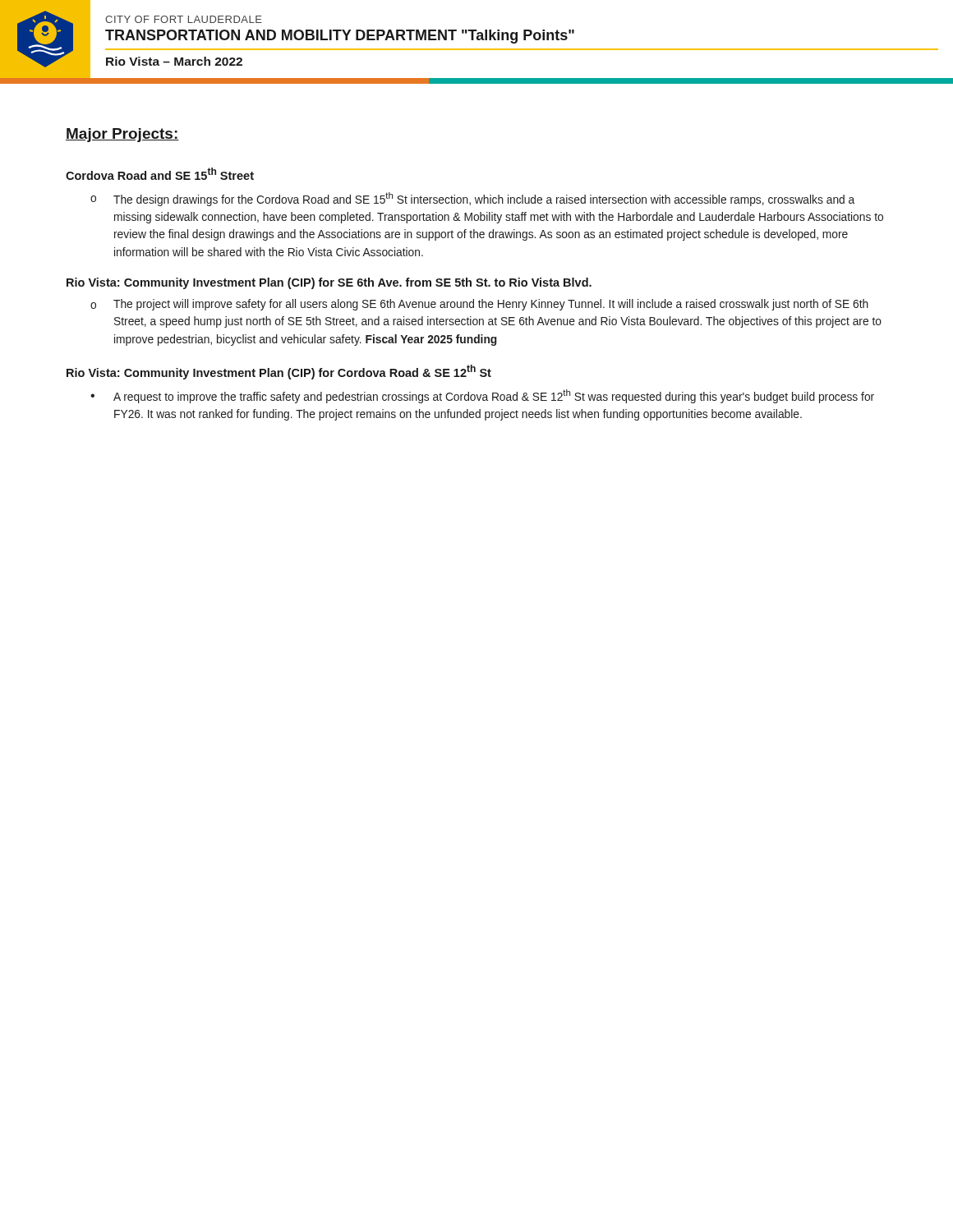Locate the block starting "Cordova Road and SE 15th Street"
The image size is (953, 1232).
click(x=160, y=174)
